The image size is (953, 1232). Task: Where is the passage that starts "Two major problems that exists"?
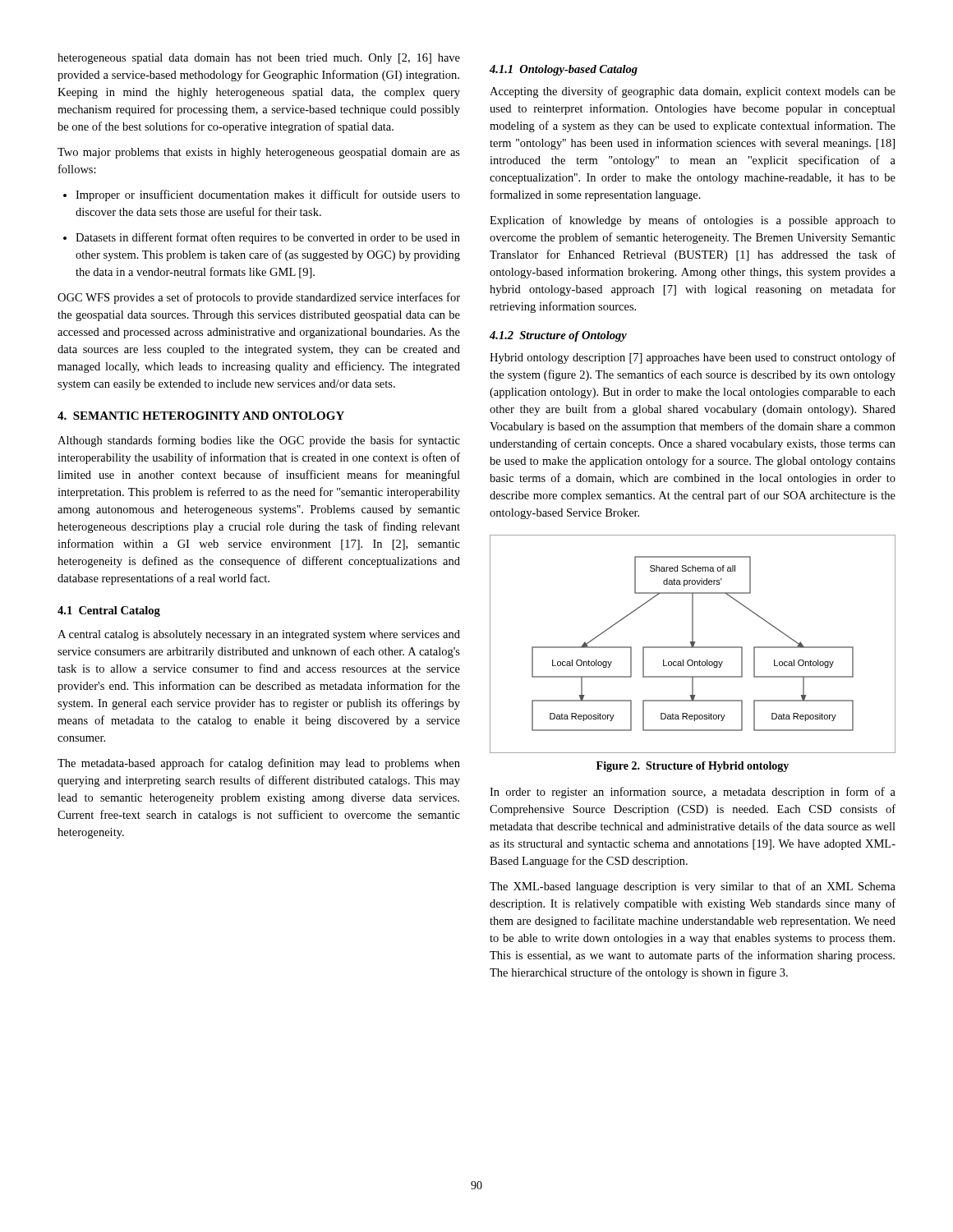[259, 161]
